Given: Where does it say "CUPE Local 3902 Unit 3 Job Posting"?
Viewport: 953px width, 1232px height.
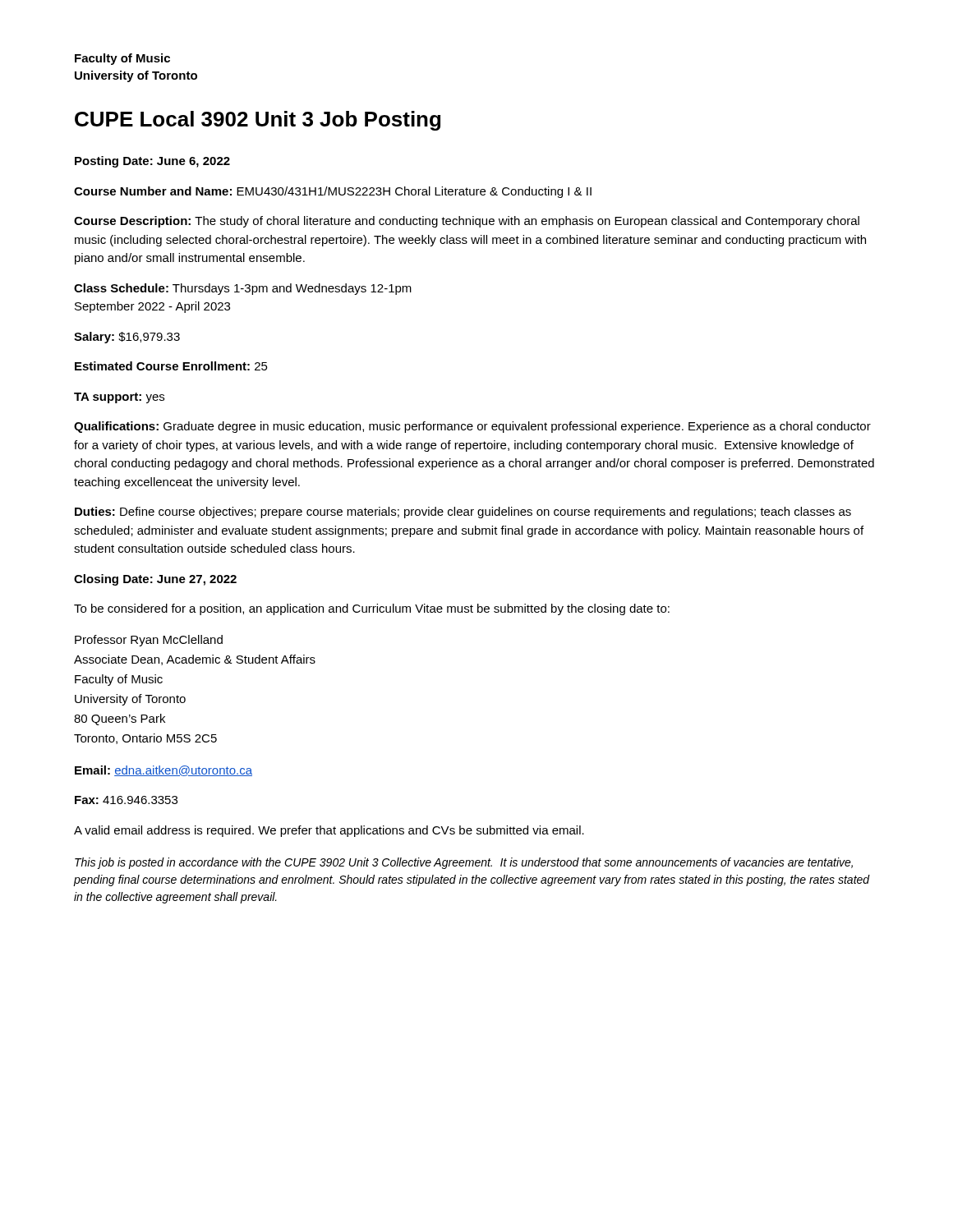Looking at the screenshot, I should [258, 121].
